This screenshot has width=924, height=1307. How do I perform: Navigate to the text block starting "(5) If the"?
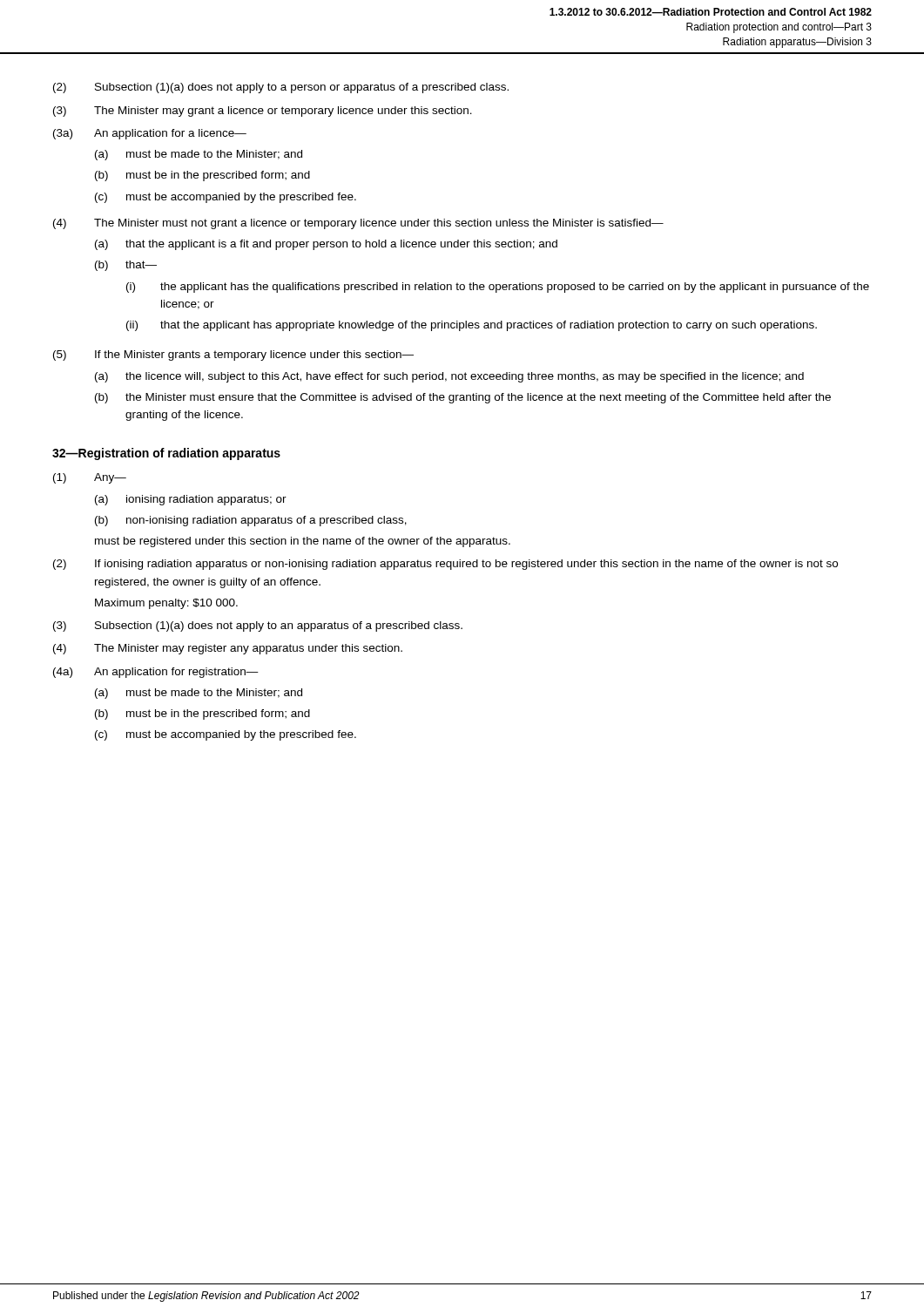(462, 387)
